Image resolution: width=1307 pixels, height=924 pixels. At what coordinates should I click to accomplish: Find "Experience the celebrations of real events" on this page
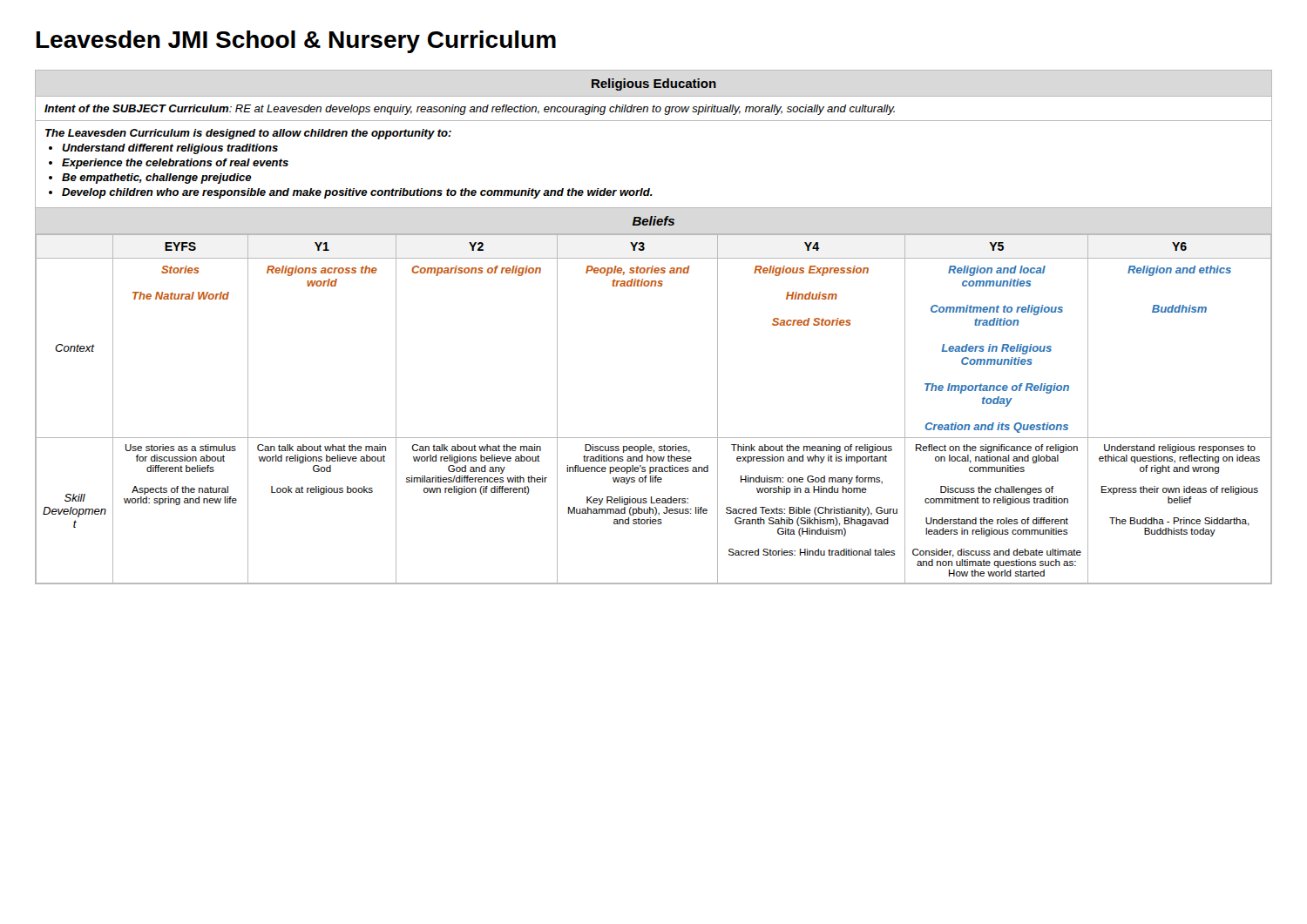175,162
